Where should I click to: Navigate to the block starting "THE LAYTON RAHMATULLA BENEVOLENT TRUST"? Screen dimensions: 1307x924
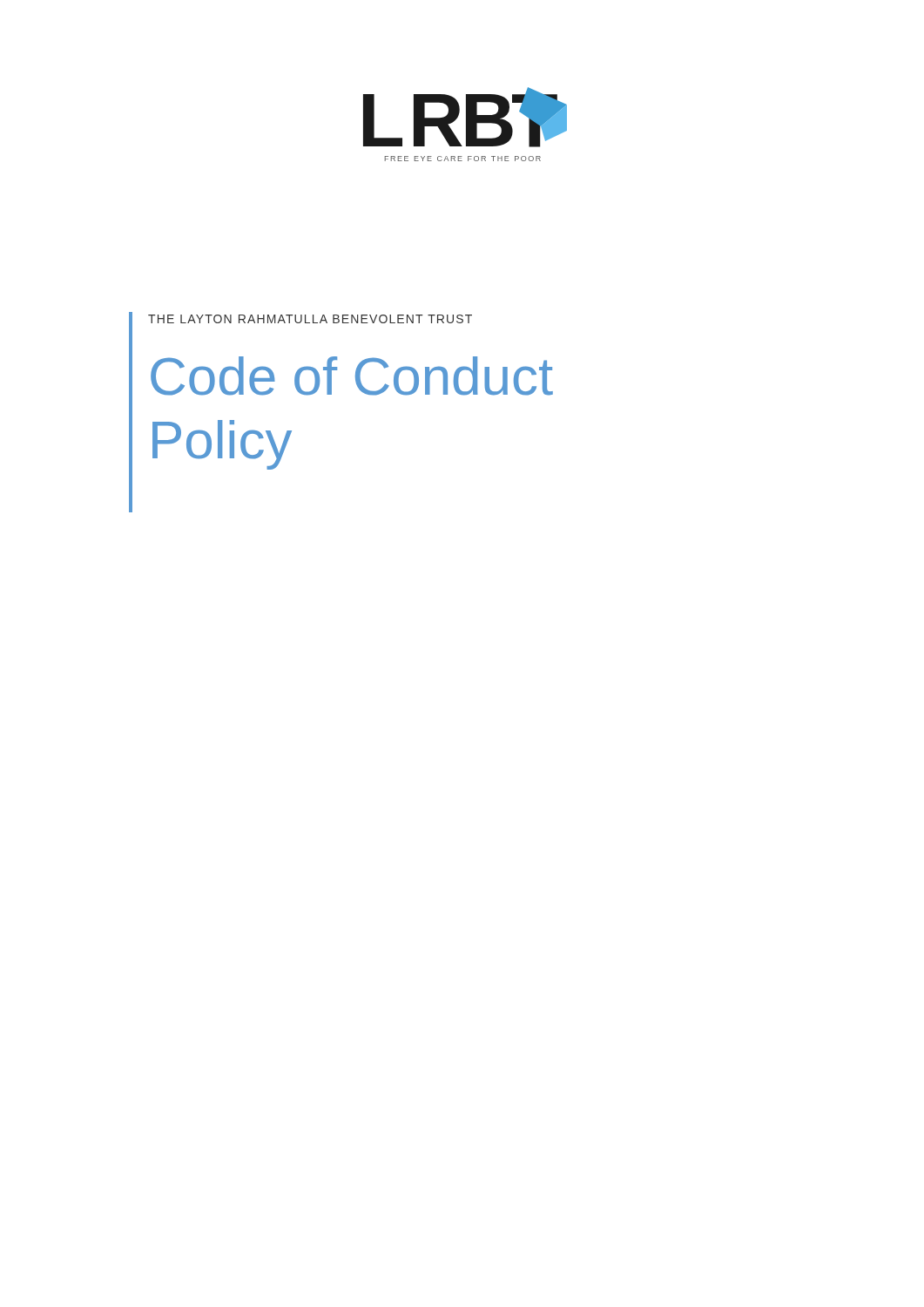point(311,319)
